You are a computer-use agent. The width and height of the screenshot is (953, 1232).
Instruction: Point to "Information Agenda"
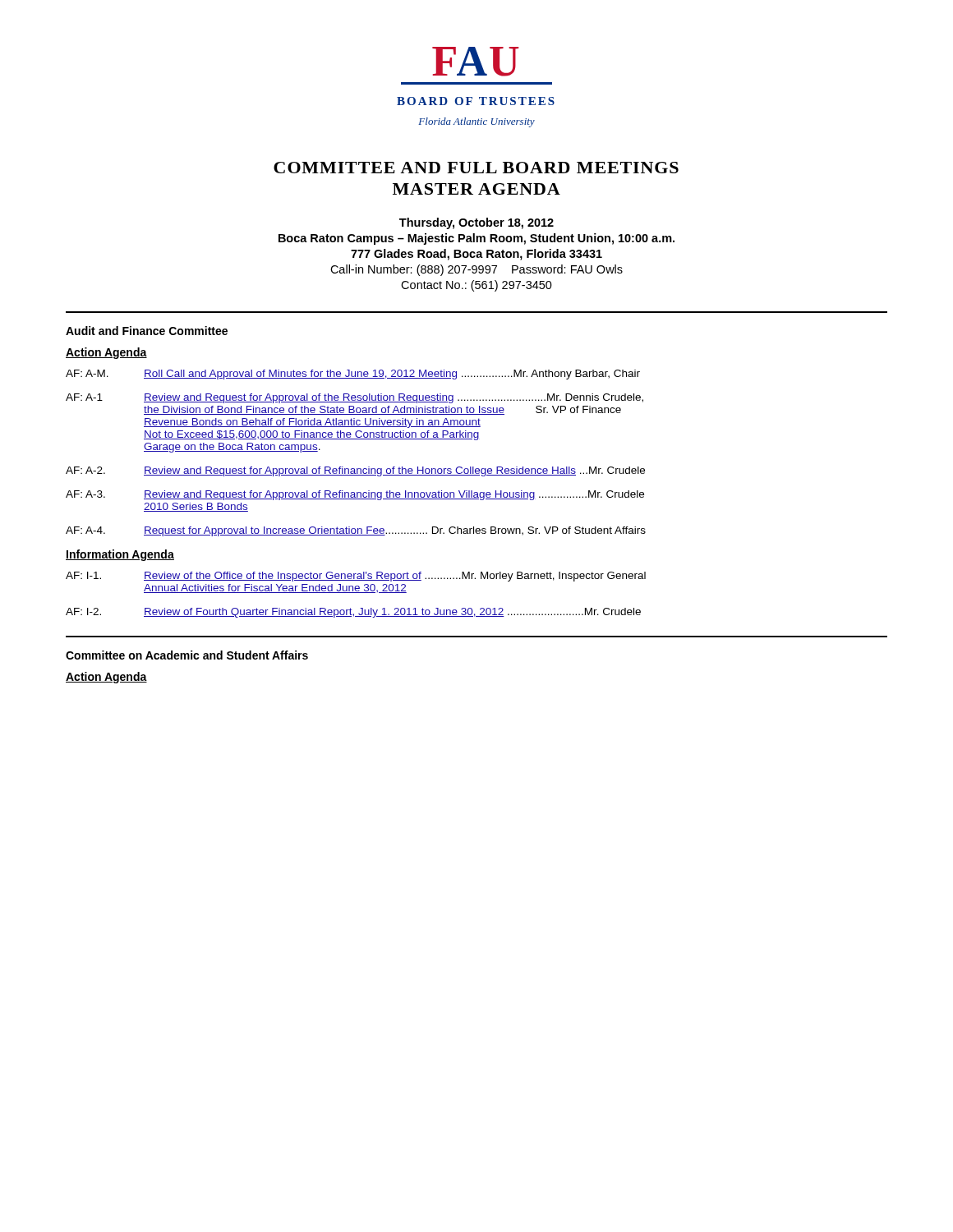(120, 554)
